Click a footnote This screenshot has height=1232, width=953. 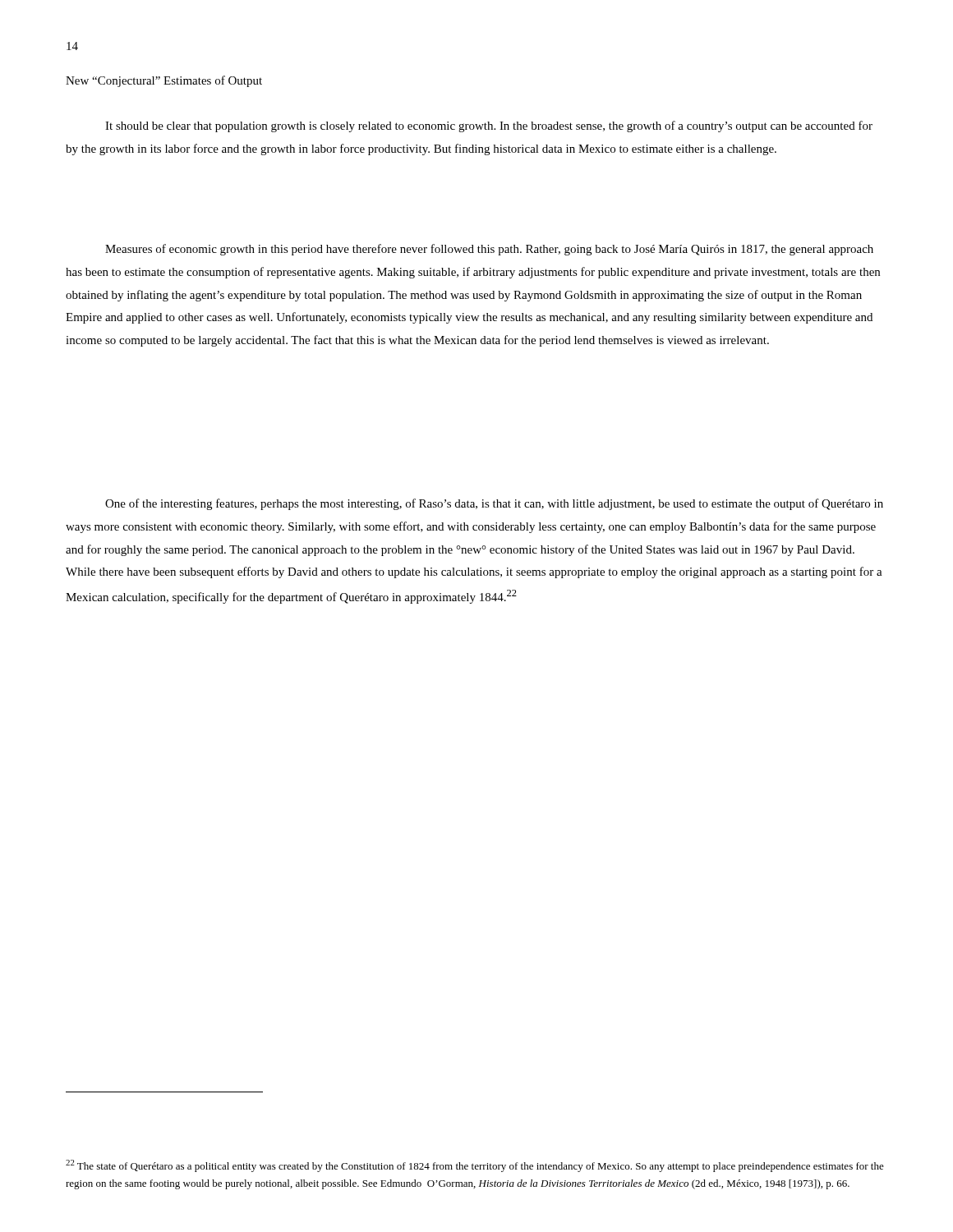tap(475, 1173)
